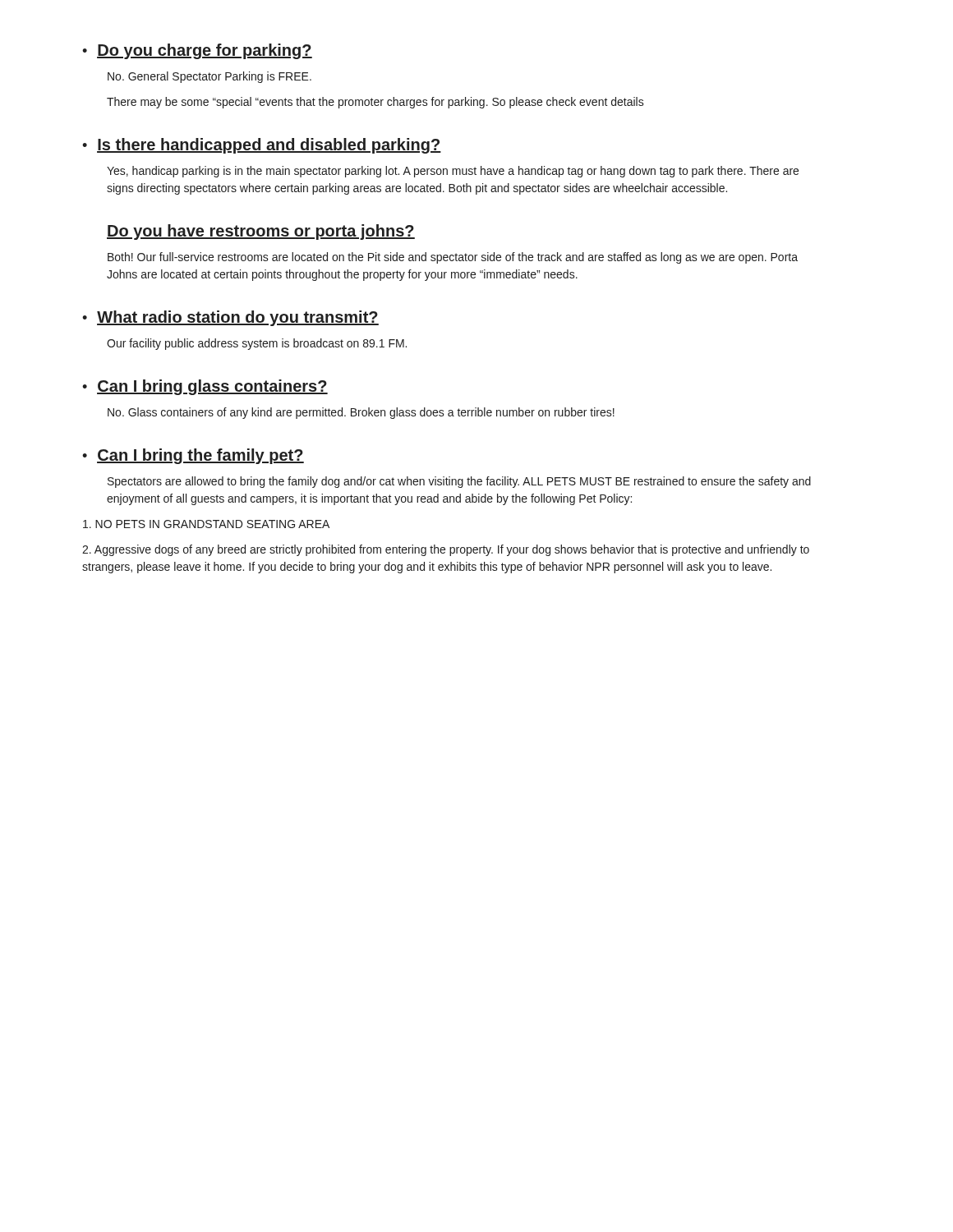Locate the block of text that opens with "Yes, handicap parking is in the main"

pos(464,180)
